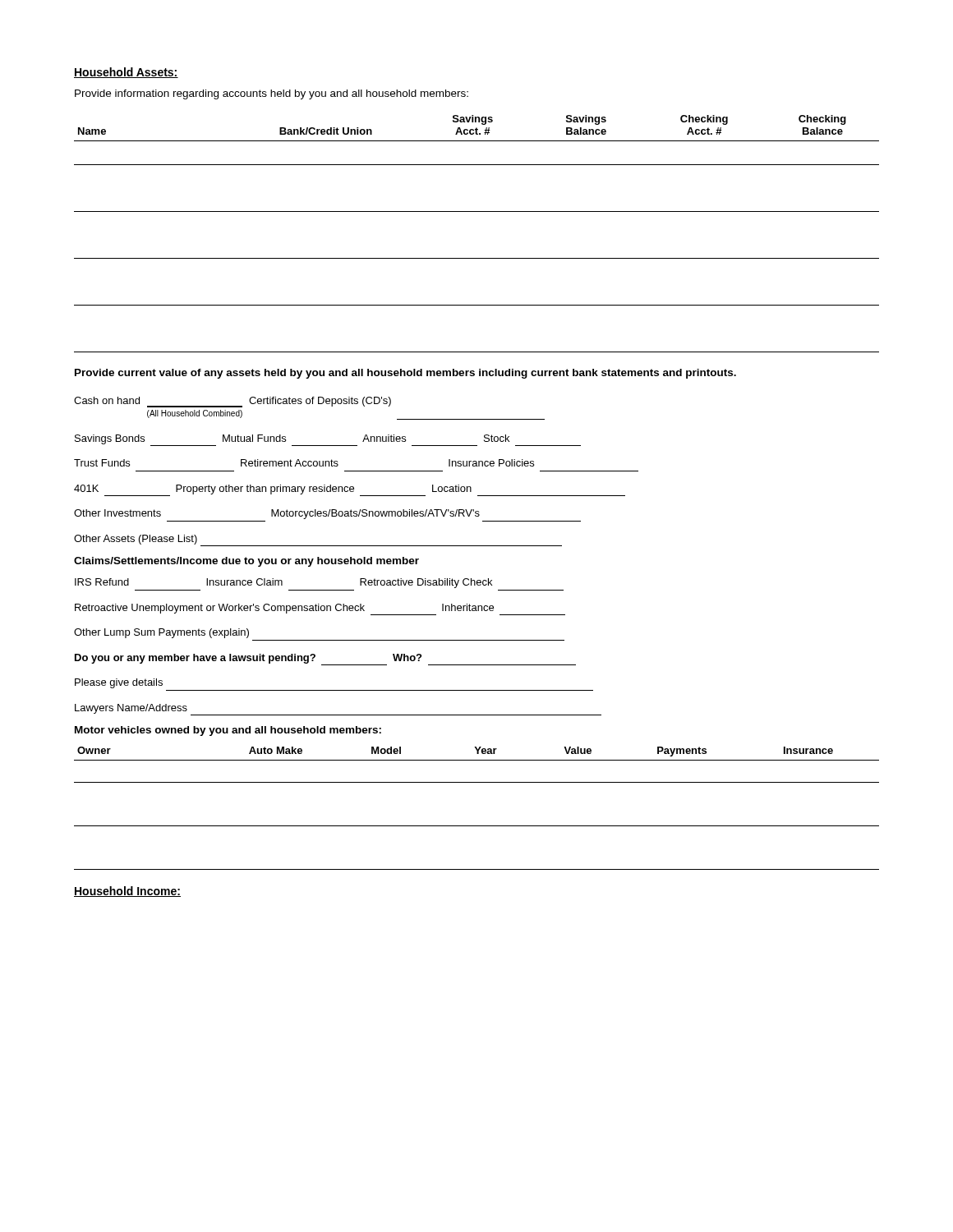This screenshot has width=953, height=1232.
Task: Click on the text with the text "Other Investments Motorcycles/Boats/Snowmobiles/ATV's/RV's"
Action: pos(327,513)
